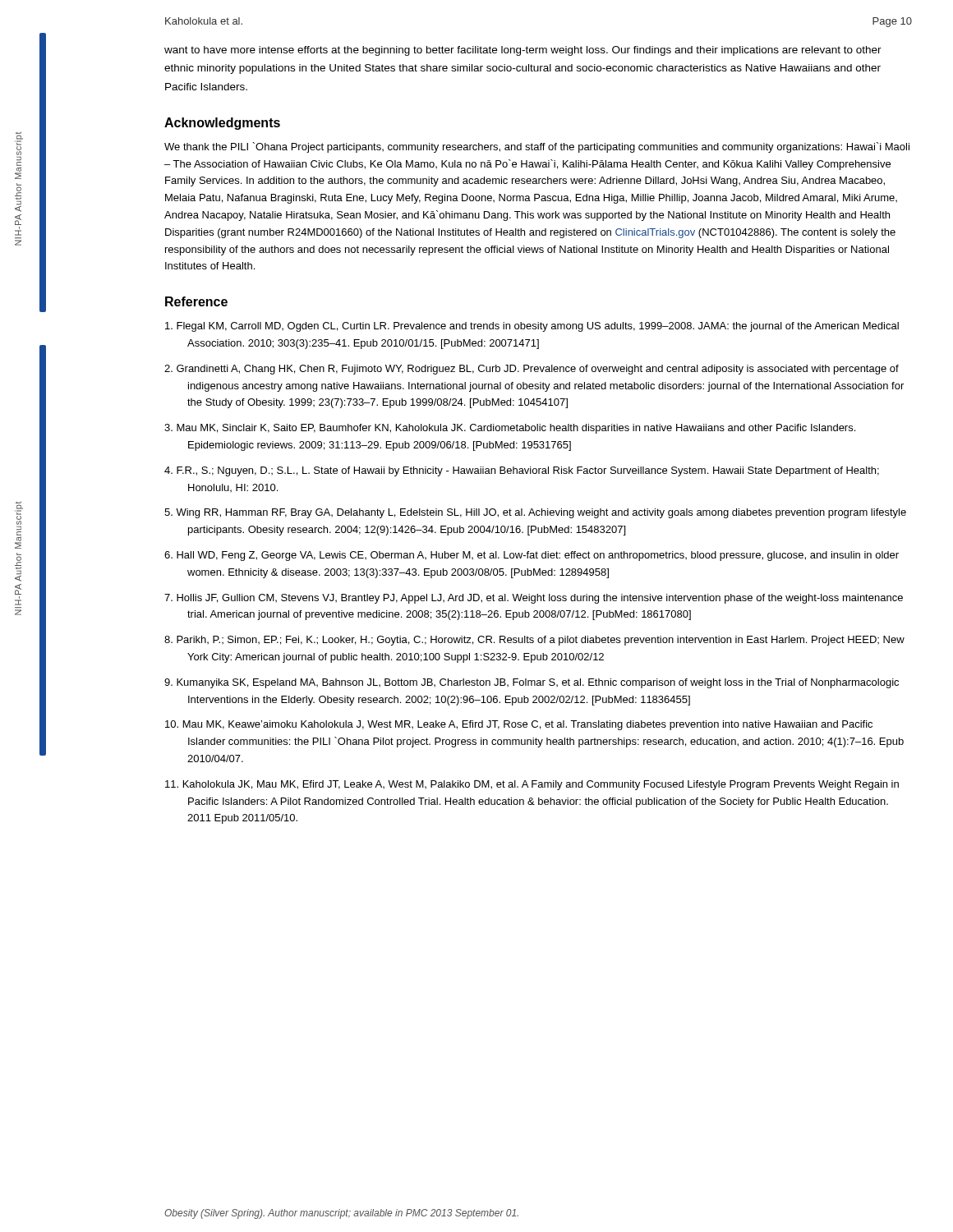The height and width of the screenshot is (1232, 953).
Task: Click the passage that begins "4. F.R., S.; Nguyen,"
Action: point(522,479)
